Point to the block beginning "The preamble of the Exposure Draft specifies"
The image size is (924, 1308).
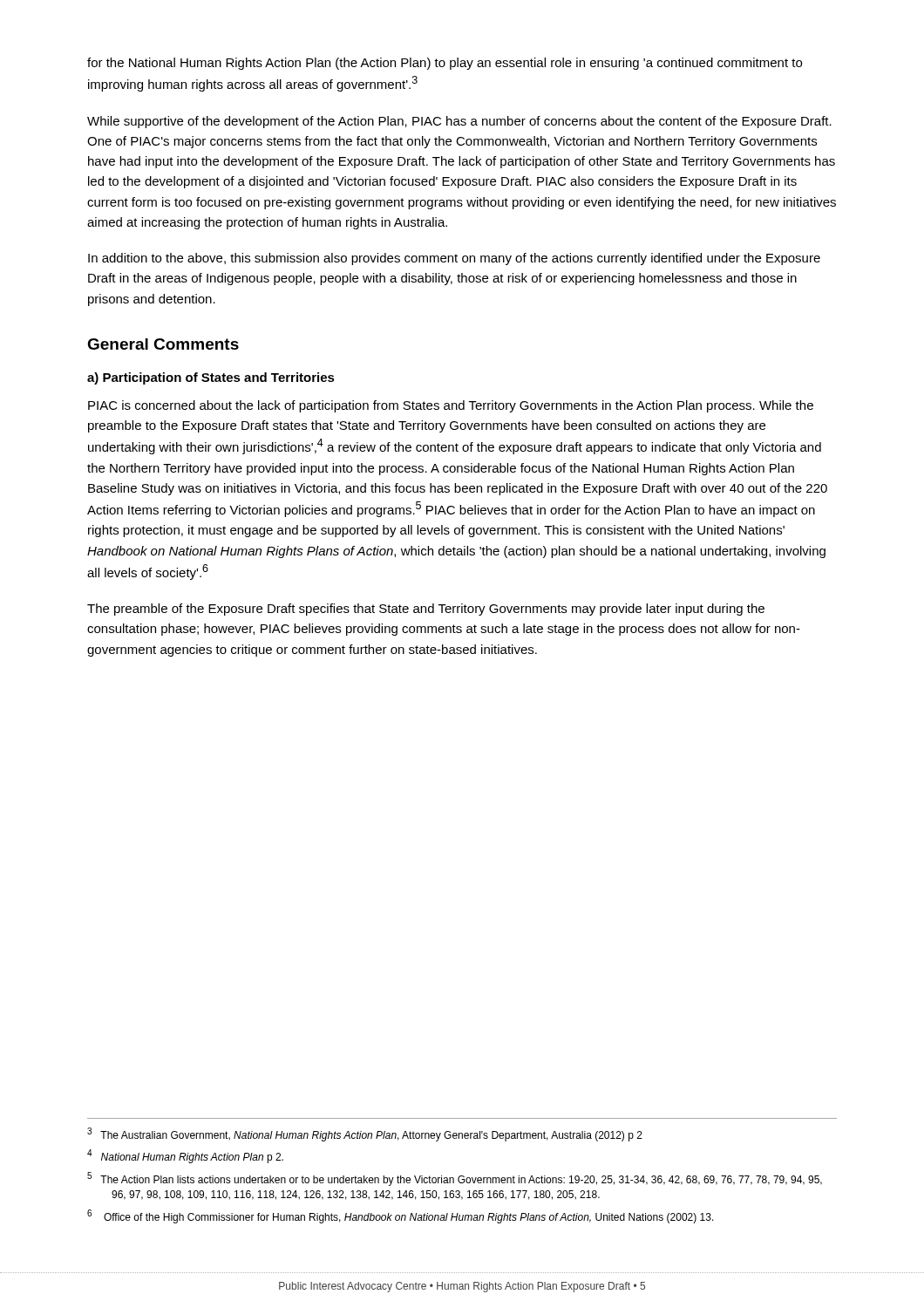444,628
